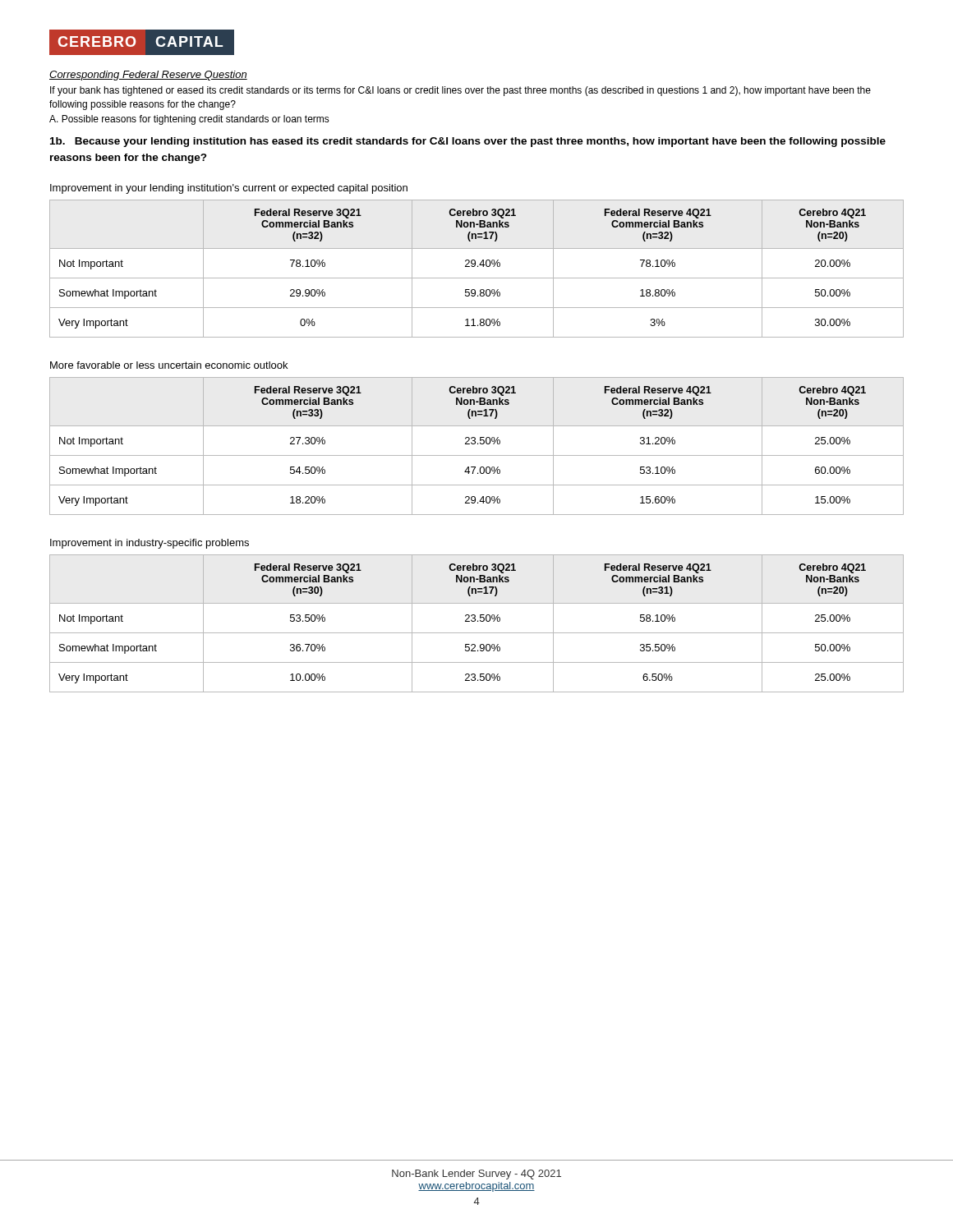Where is the caption that starts "More favorable or"?
The width and height of the screenshot is (953, 1232).
(169, 365)
